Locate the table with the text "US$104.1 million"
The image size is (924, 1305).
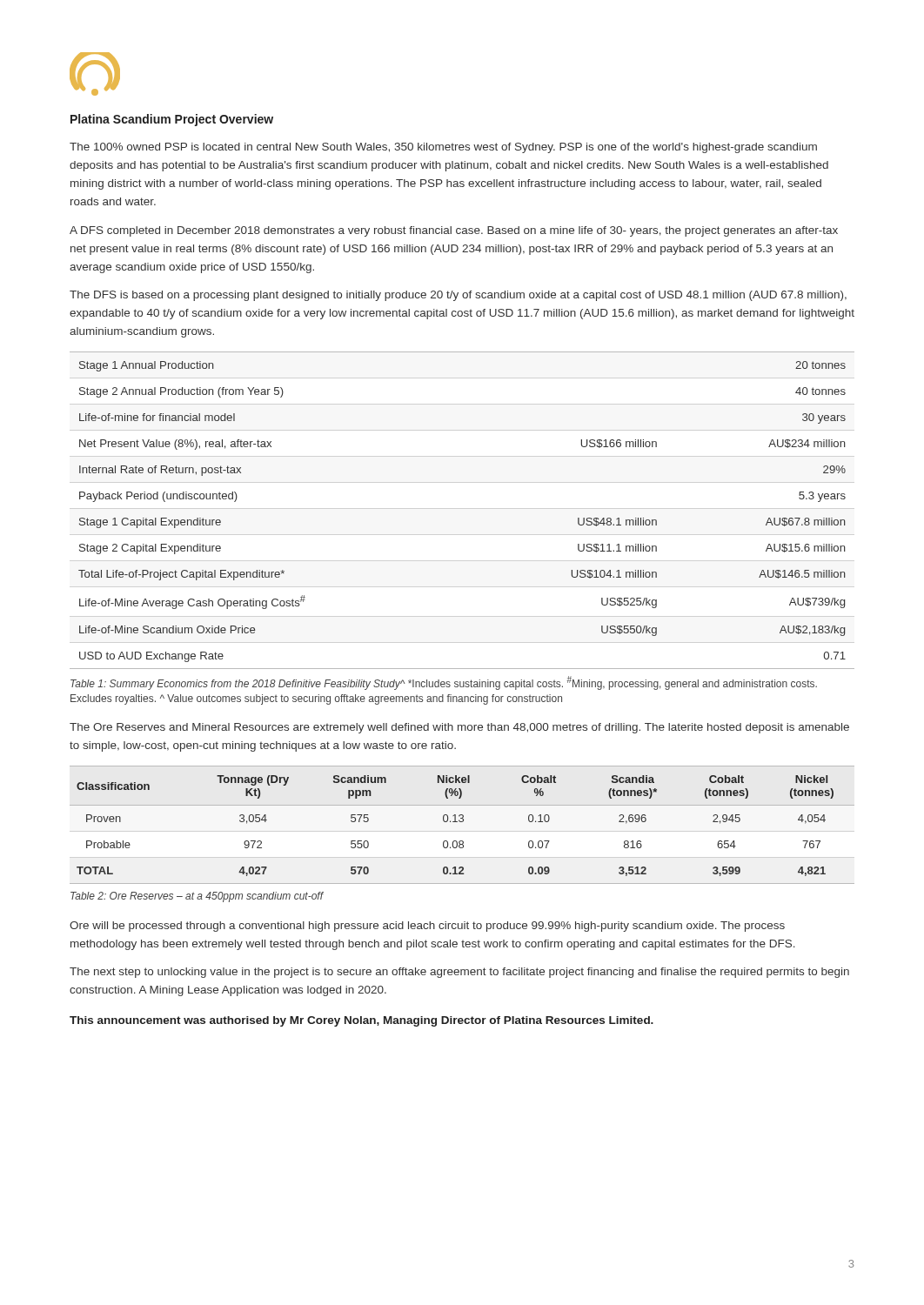(x=462, y=510)
